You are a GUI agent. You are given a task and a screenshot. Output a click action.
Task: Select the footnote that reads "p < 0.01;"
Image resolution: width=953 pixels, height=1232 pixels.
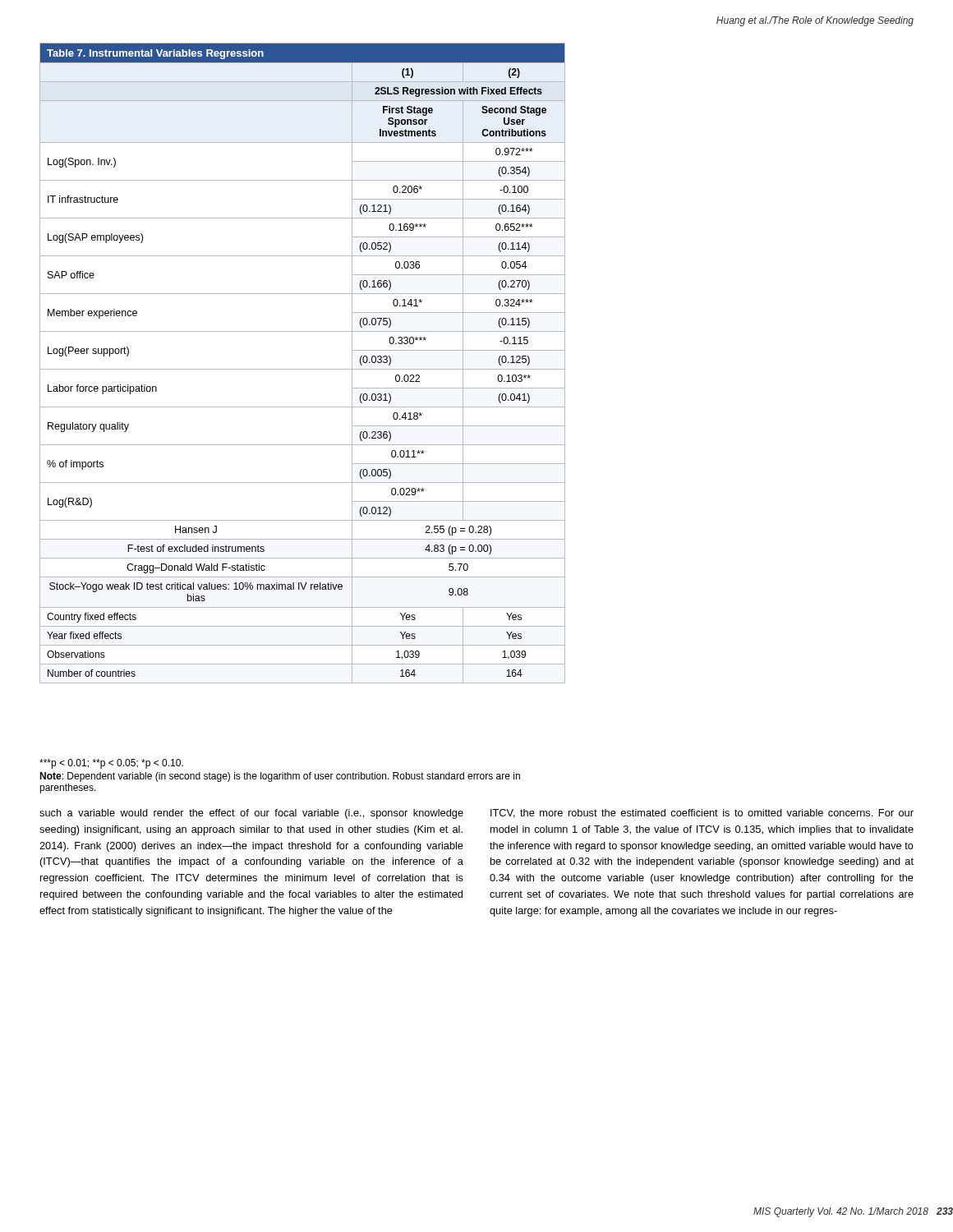click(x=302, y=775)
